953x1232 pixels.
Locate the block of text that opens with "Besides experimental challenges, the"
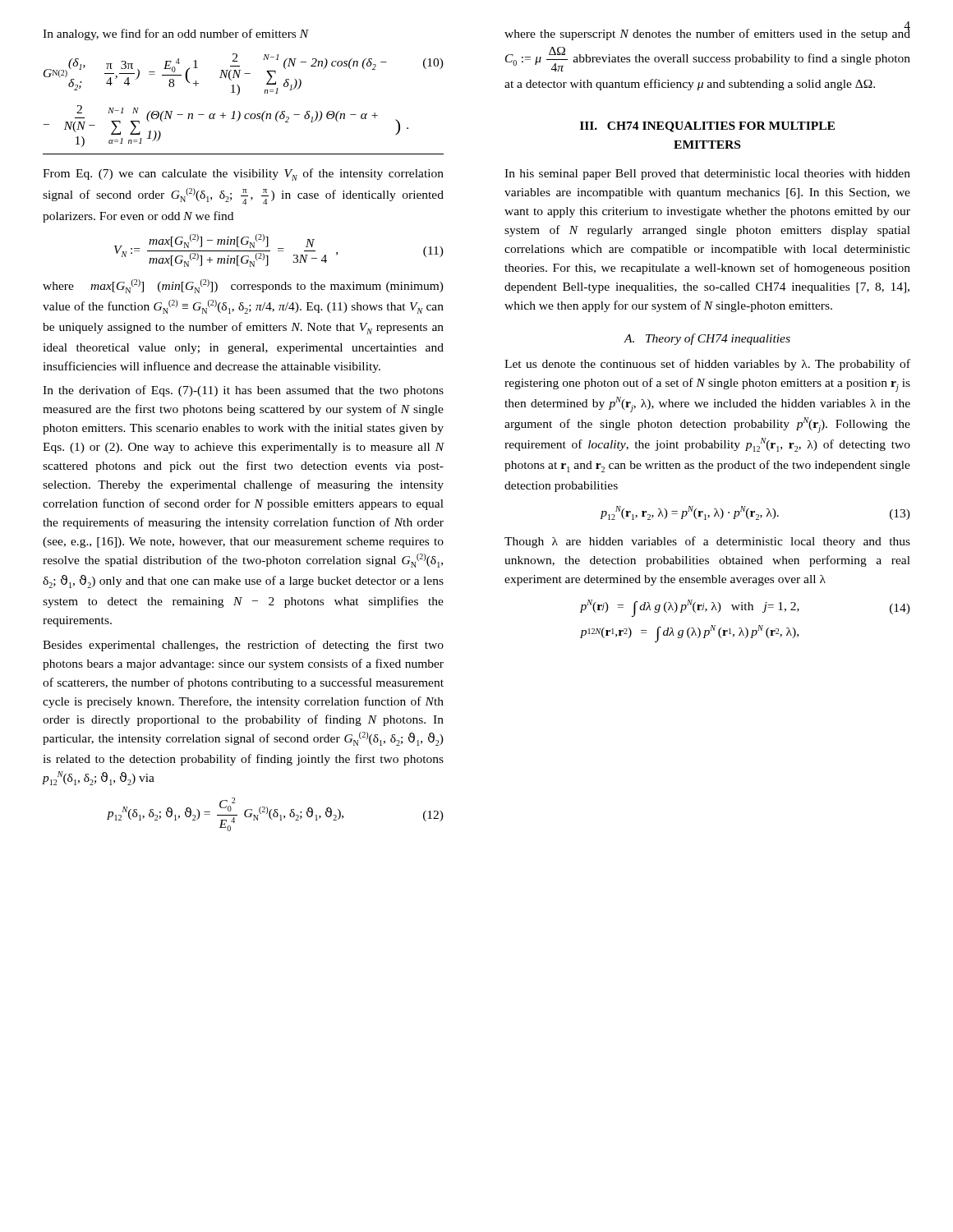(x=243, y=713)
